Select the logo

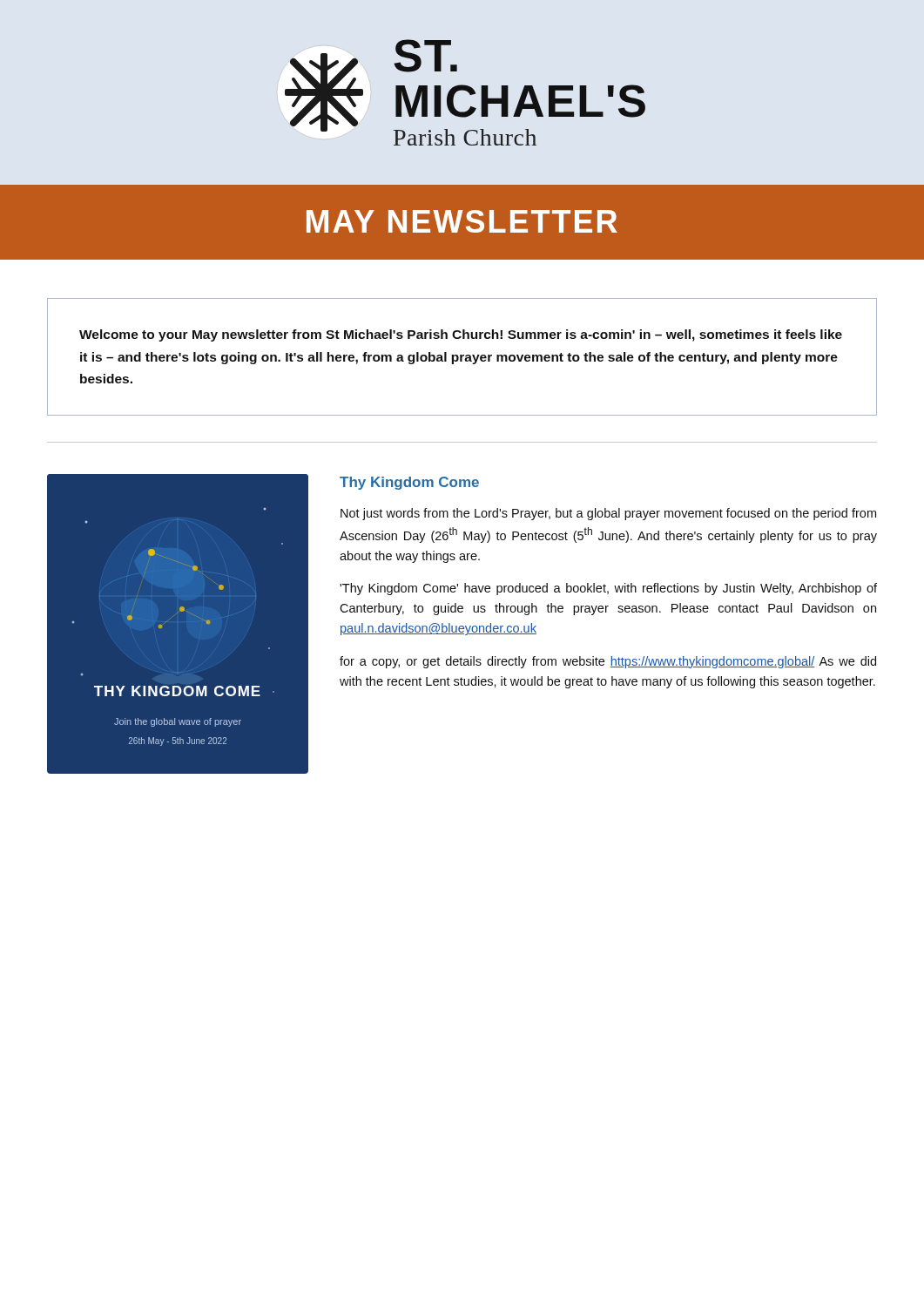point(462,92)
